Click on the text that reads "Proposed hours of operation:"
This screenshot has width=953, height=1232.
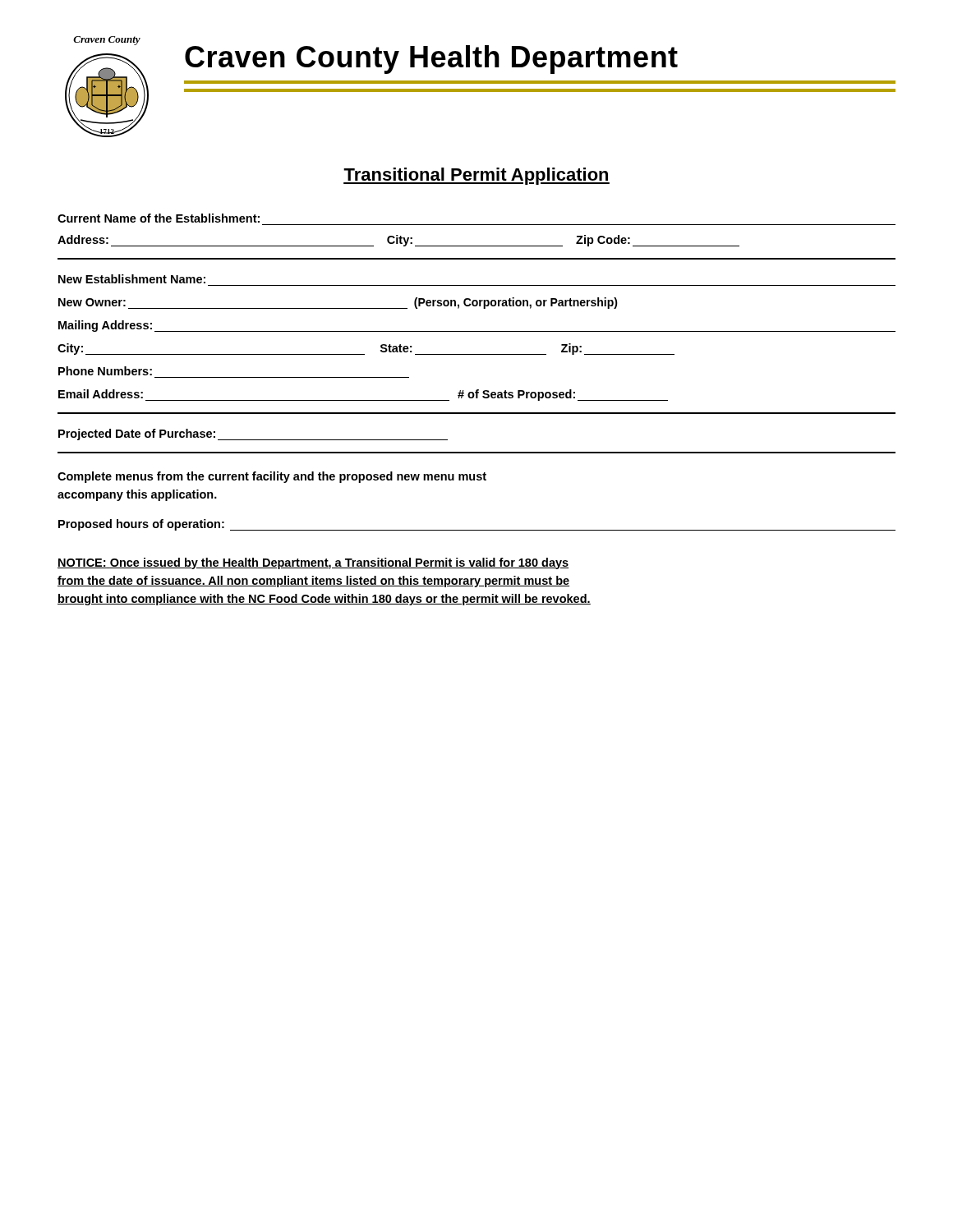(476, 523)
